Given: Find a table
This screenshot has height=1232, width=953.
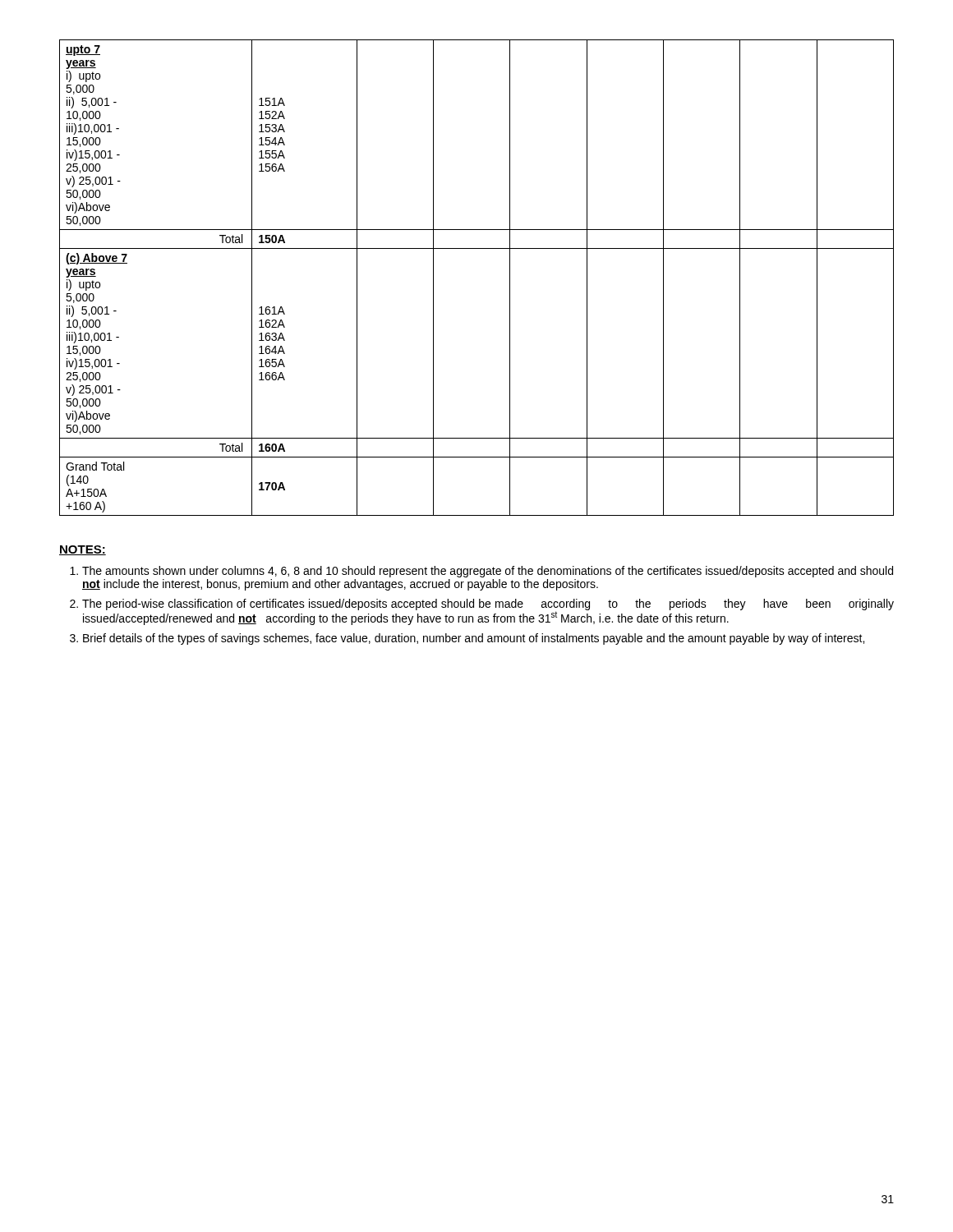Looking at the screenshot, I should [476, 278].
